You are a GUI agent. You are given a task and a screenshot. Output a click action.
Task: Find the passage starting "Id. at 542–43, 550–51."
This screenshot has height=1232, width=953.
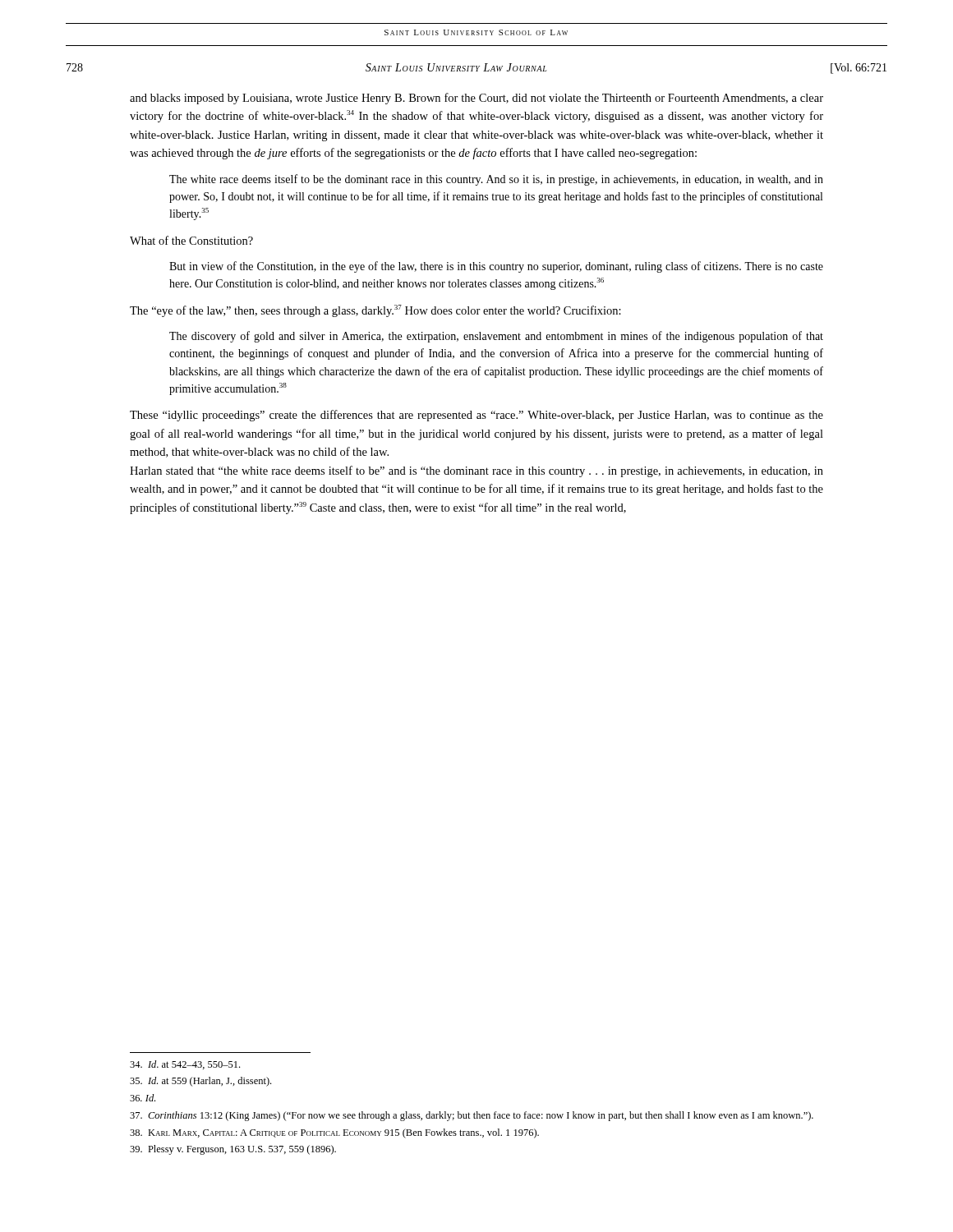pos(185,1064)
